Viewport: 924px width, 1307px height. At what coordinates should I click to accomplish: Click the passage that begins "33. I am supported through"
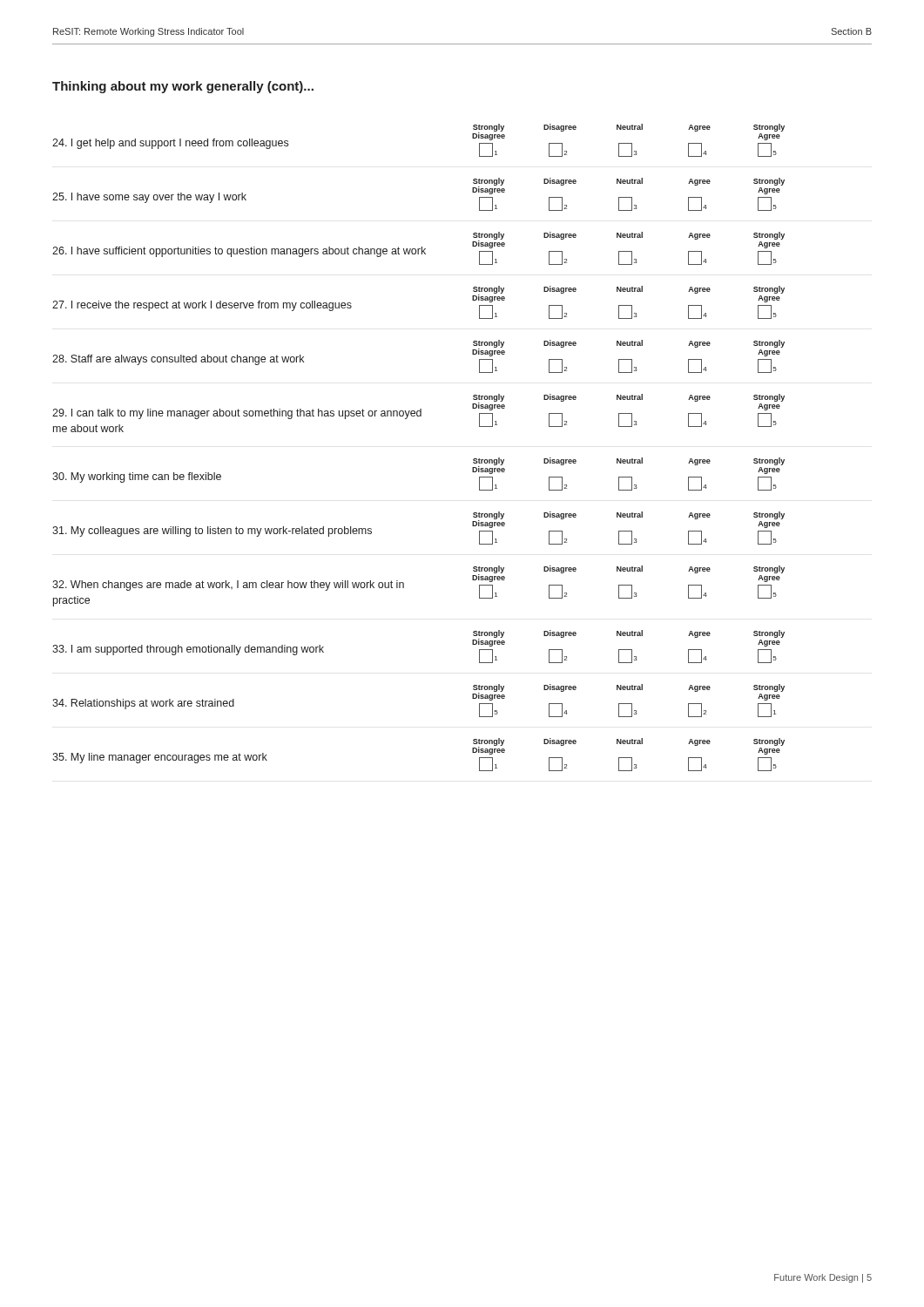462,646
